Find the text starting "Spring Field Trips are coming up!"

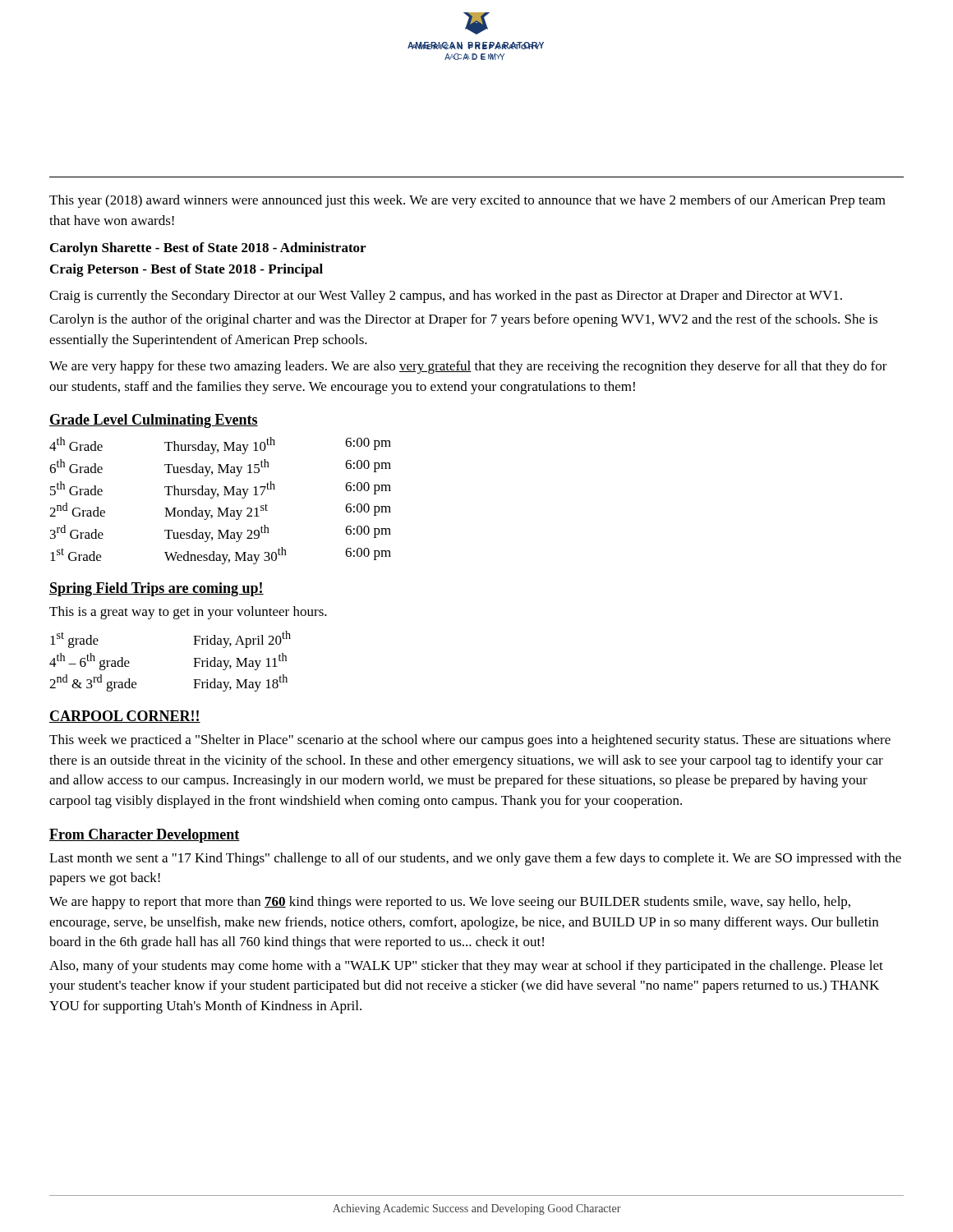(156, 588)
